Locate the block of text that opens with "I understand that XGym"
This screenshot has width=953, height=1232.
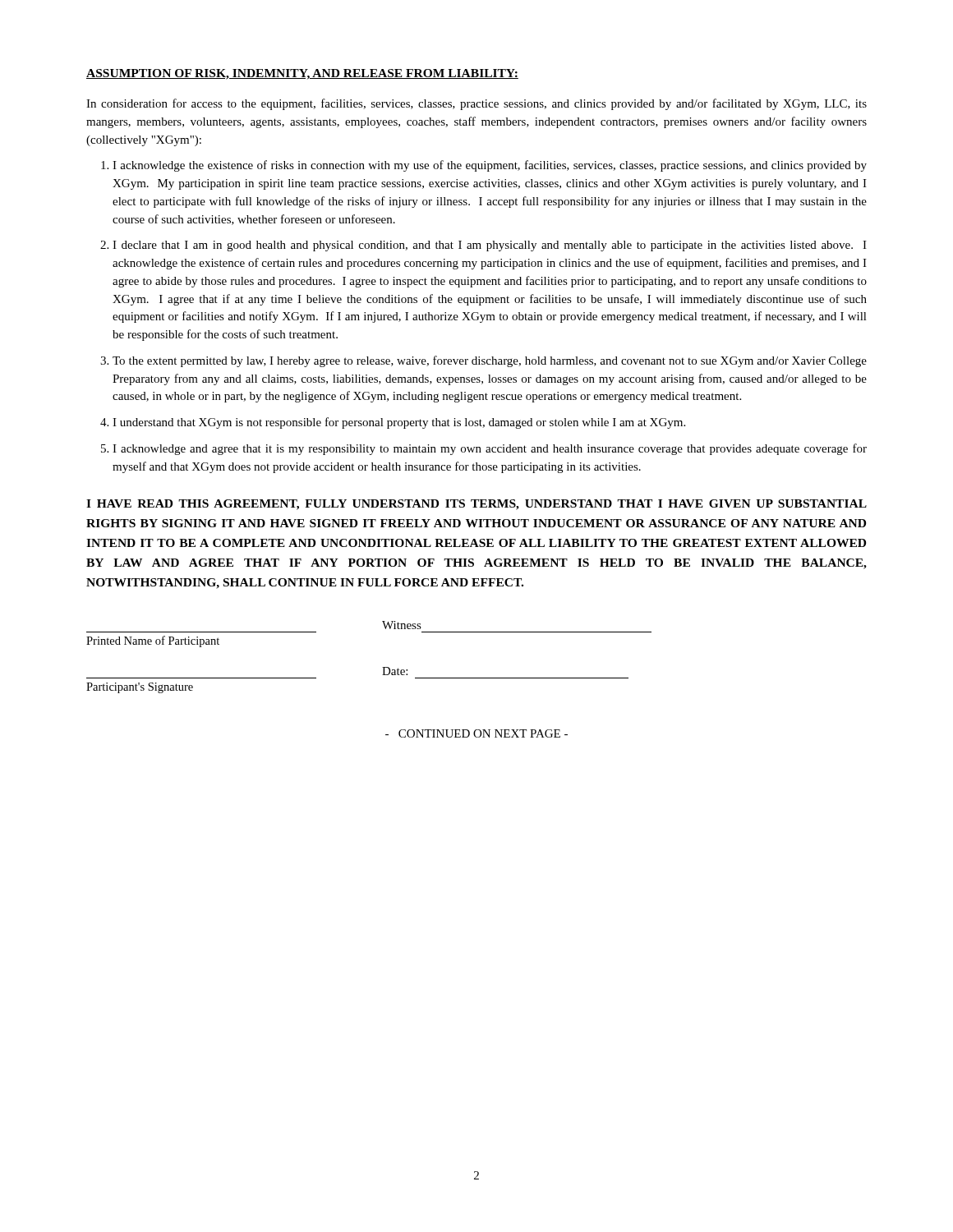[399, 422]
